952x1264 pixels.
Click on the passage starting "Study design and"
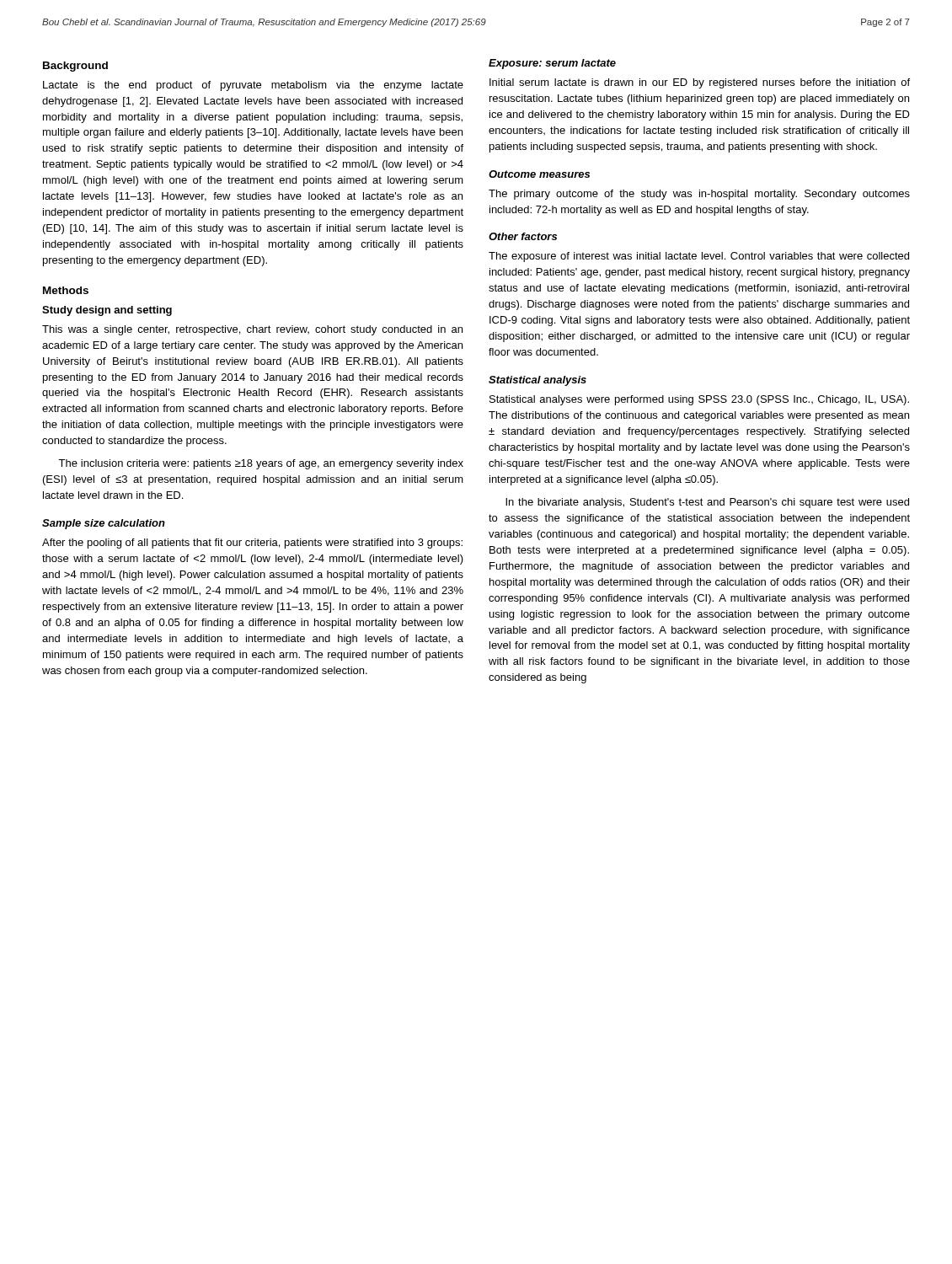(107, 309)
